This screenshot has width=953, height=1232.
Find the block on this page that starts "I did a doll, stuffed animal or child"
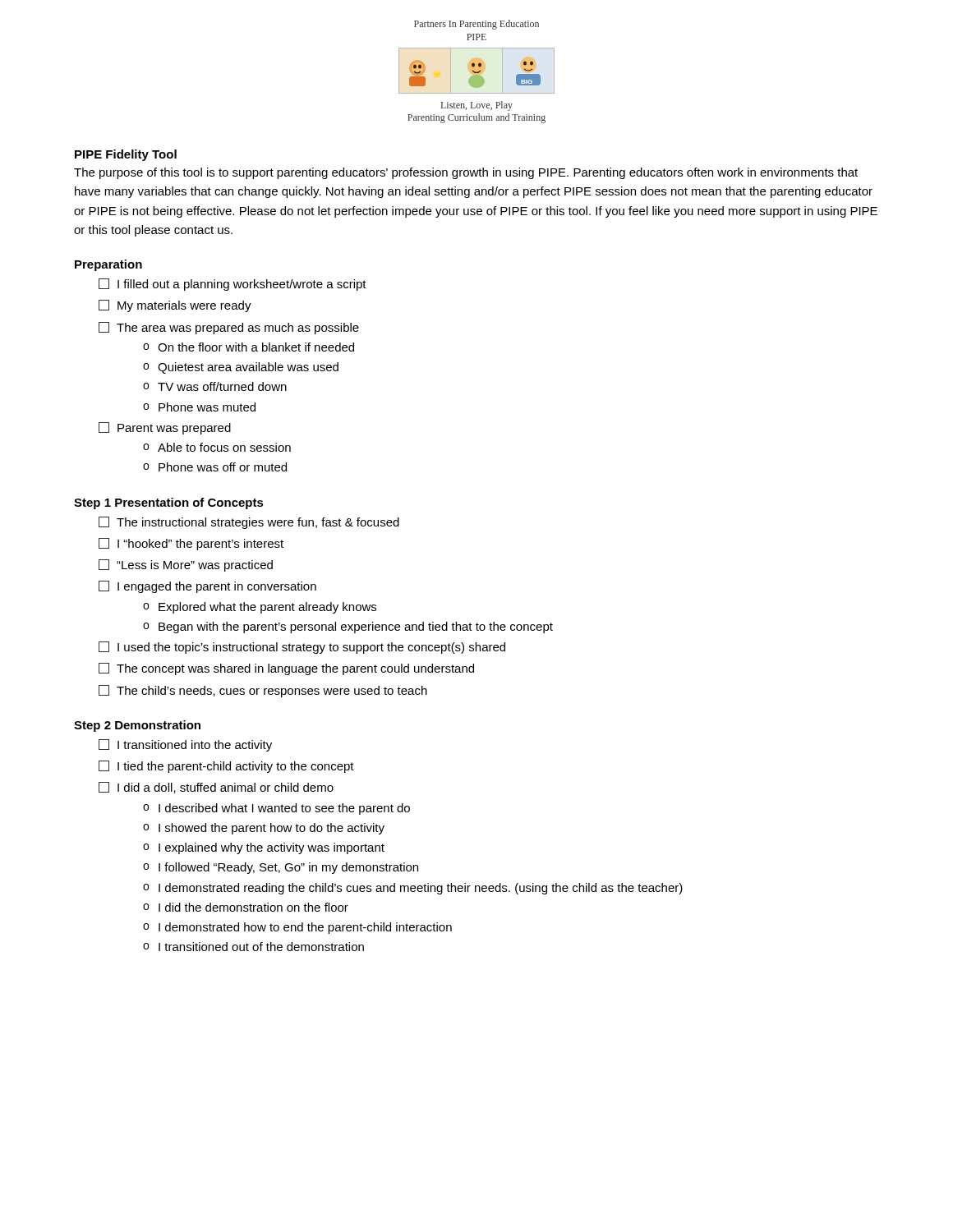tap(216, 788)
